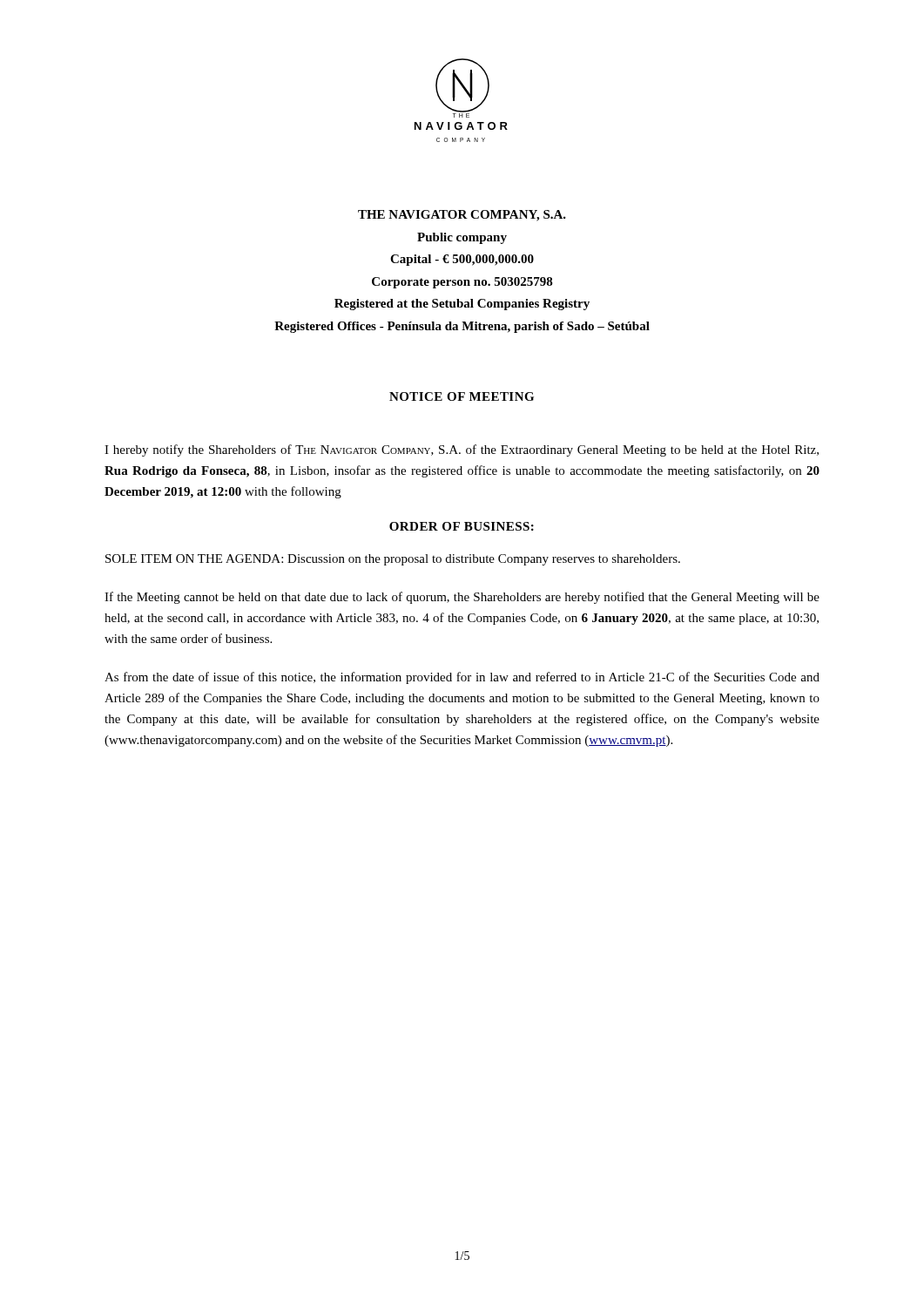Find the title that says "THE NAVIGATOR COMPANY, S.A. Public"
The height and width of the screenshot is (1307, 924).
[462, 270]
